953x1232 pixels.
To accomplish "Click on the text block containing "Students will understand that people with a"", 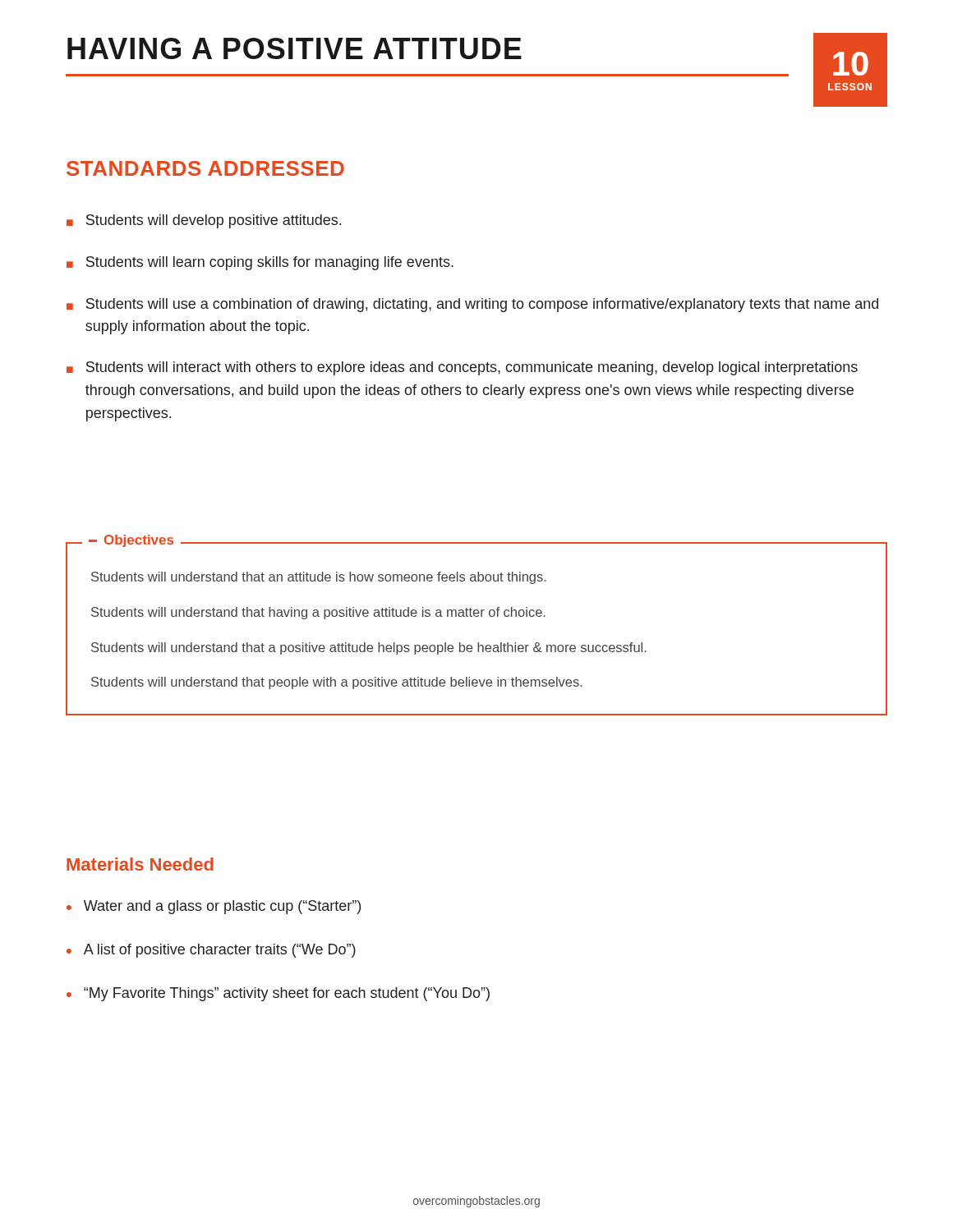I will click(x=337, y=682).
